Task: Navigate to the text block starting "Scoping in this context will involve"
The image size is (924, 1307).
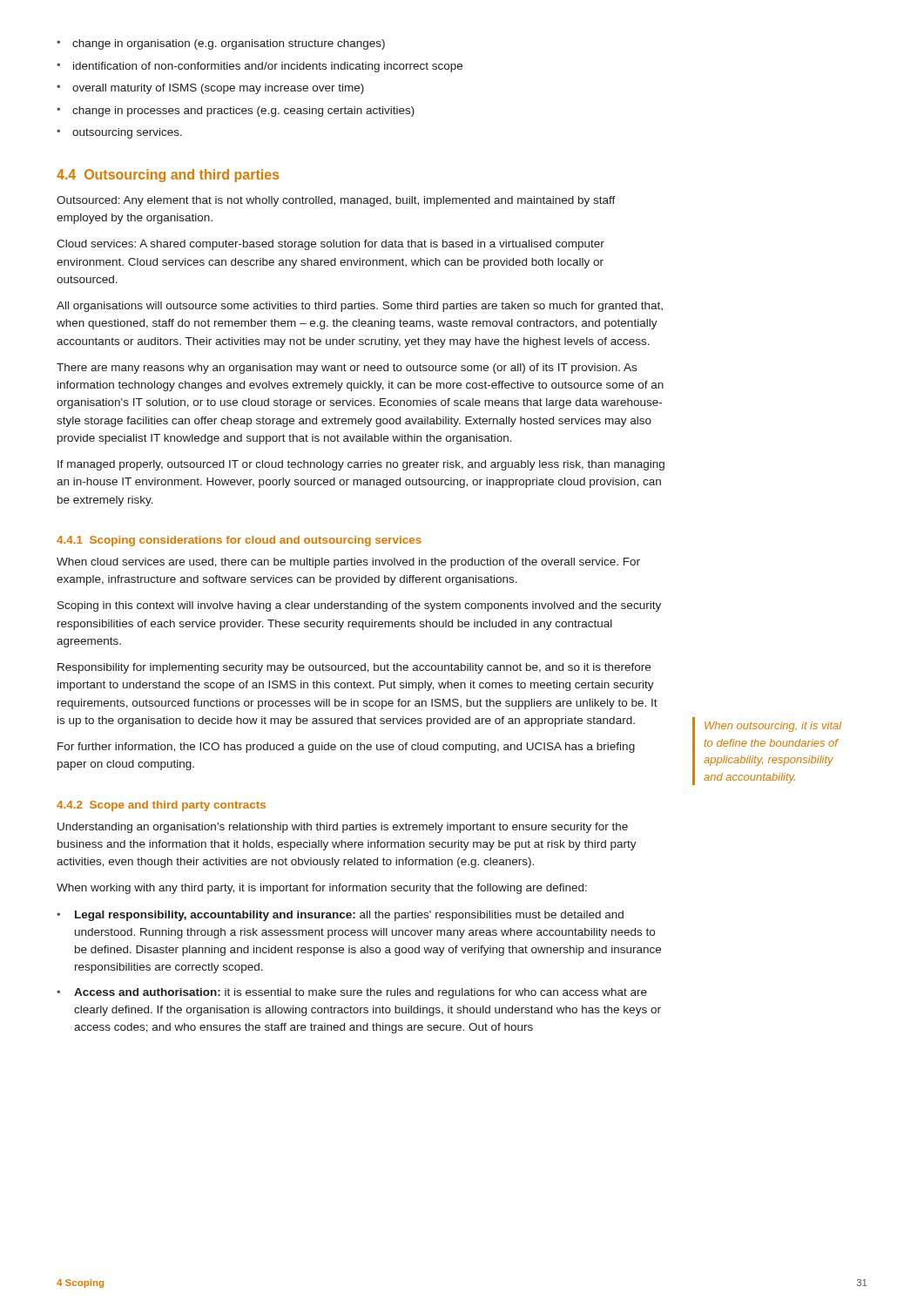Action: [361, 624]
